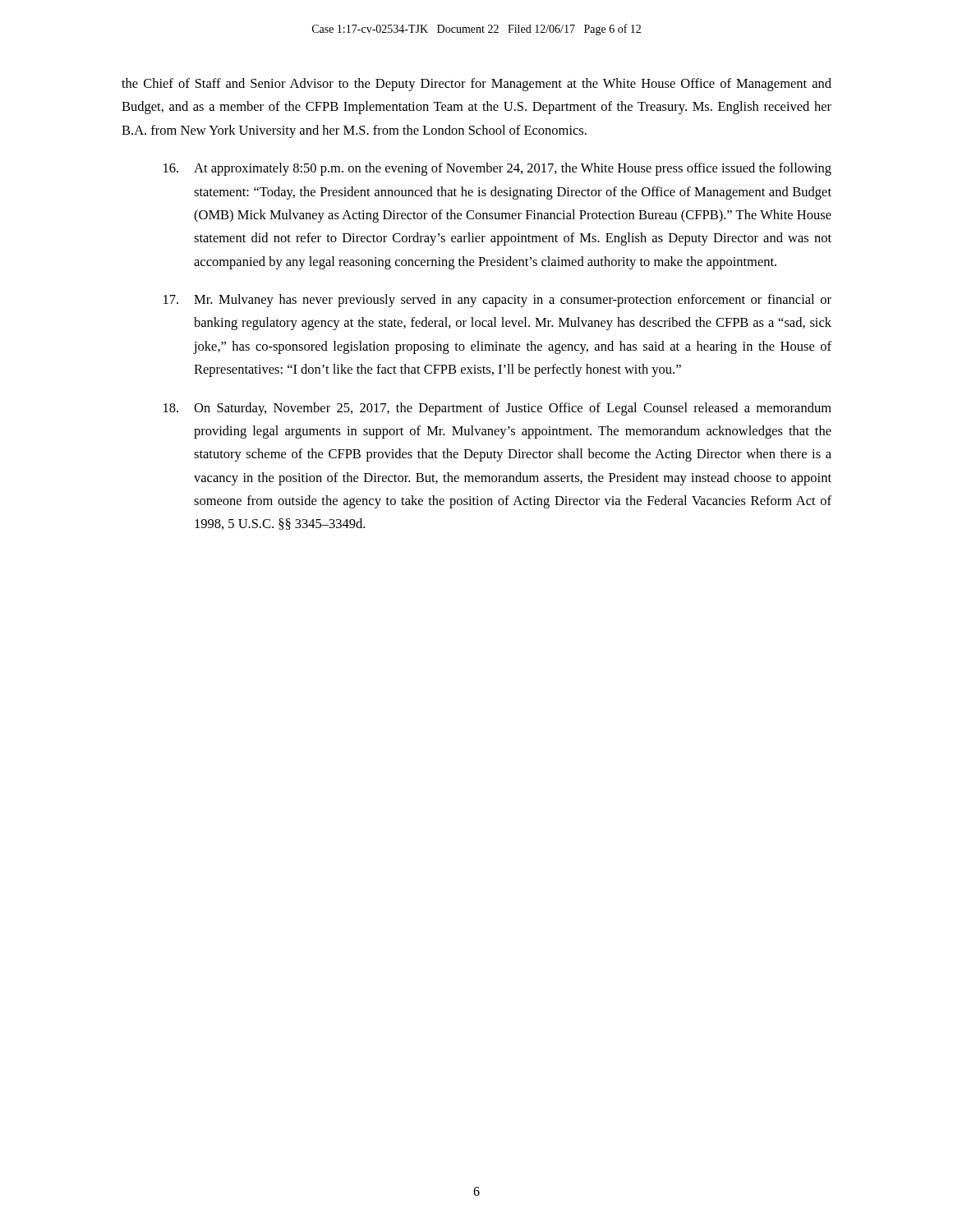The height and width of the screenshot is (1232, 953).
Task: Point to the block beginning "Mr. Mulvaney has never"
Action: (x=476, y=335)
